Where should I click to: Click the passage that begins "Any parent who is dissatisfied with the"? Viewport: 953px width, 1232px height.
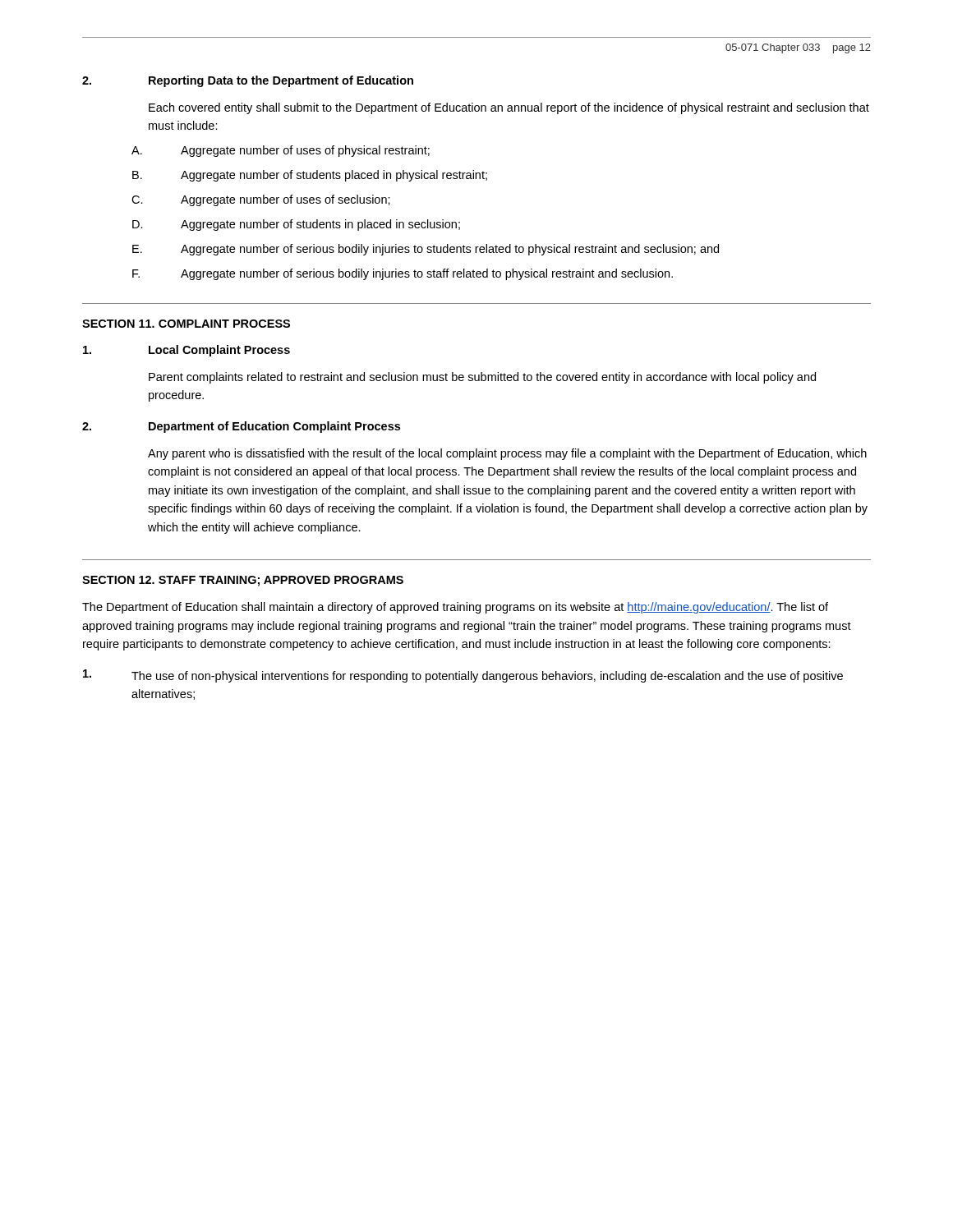point(508,490)
